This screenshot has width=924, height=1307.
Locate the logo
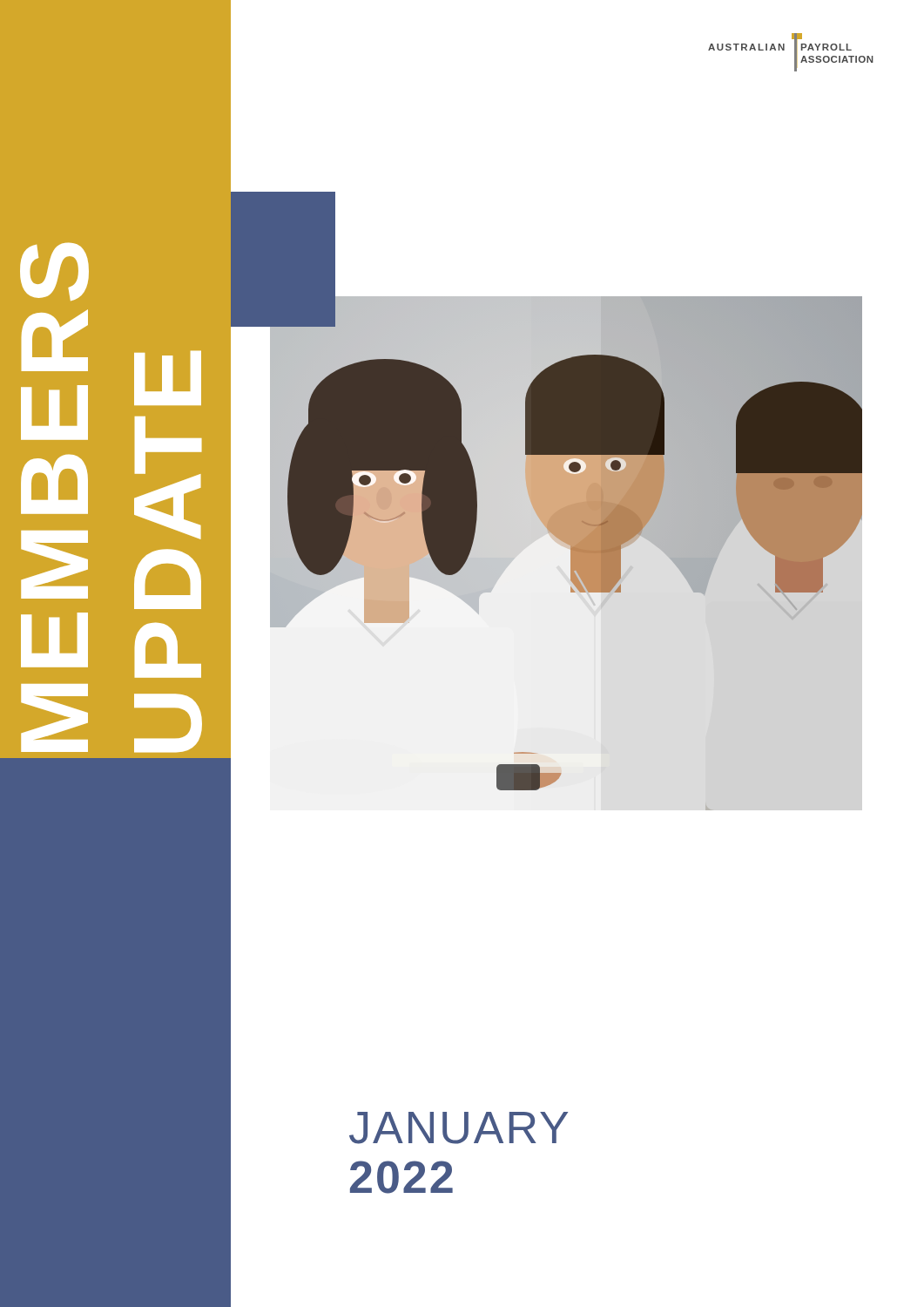tap(795, 58)
